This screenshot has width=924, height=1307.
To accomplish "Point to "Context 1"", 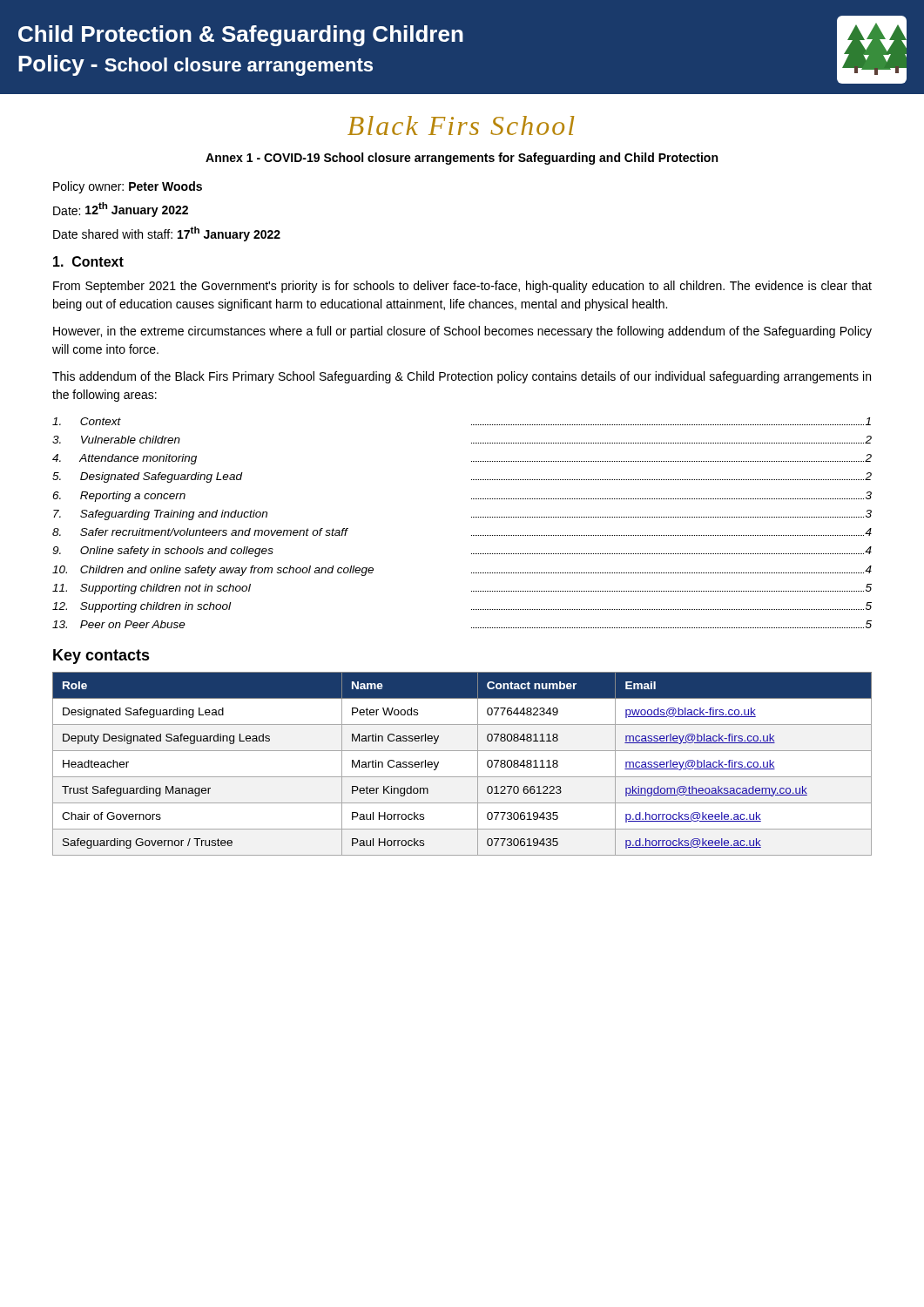I will tap(462, 422).
